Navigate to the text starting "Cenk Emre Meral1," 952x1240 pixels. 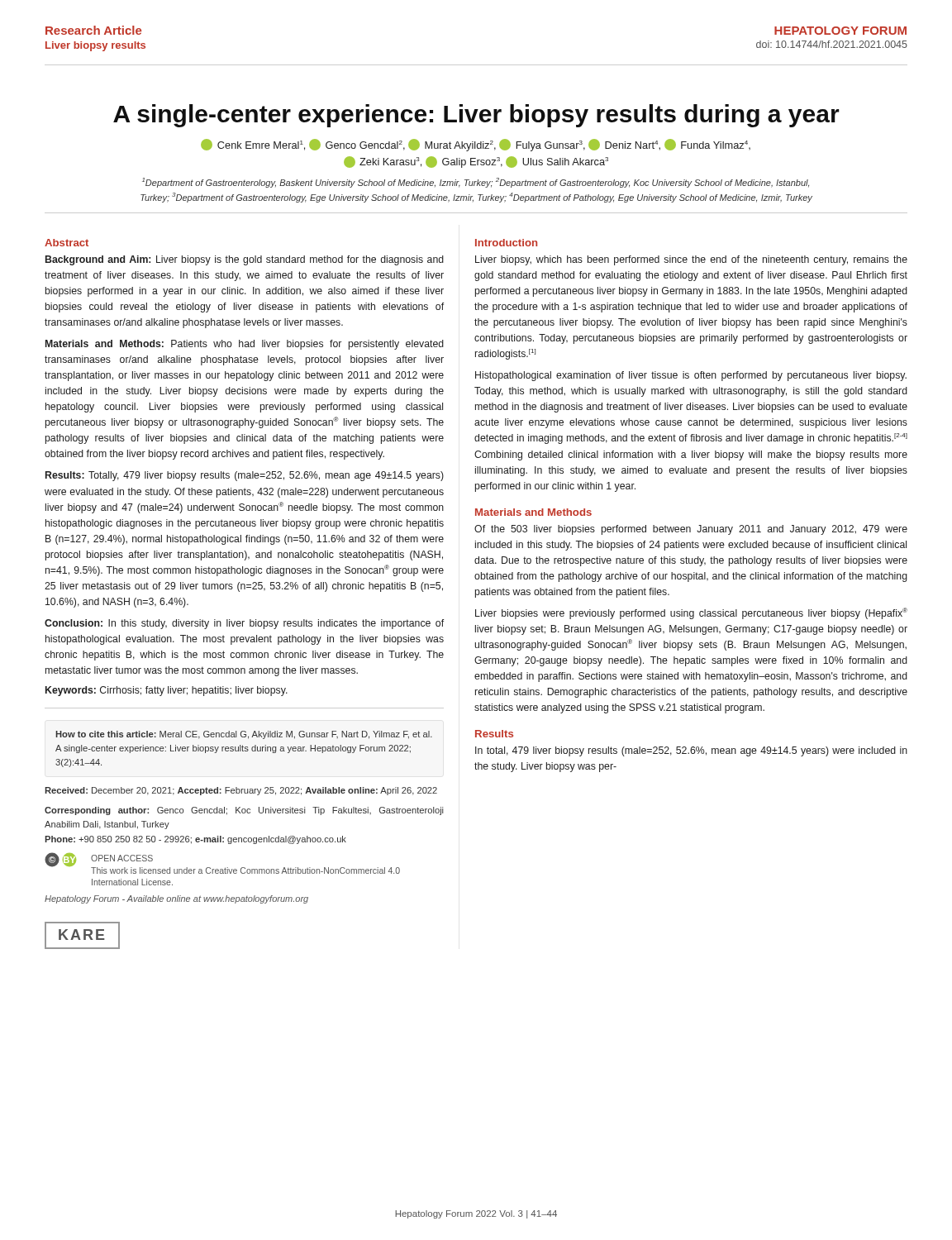click(476, 153)
